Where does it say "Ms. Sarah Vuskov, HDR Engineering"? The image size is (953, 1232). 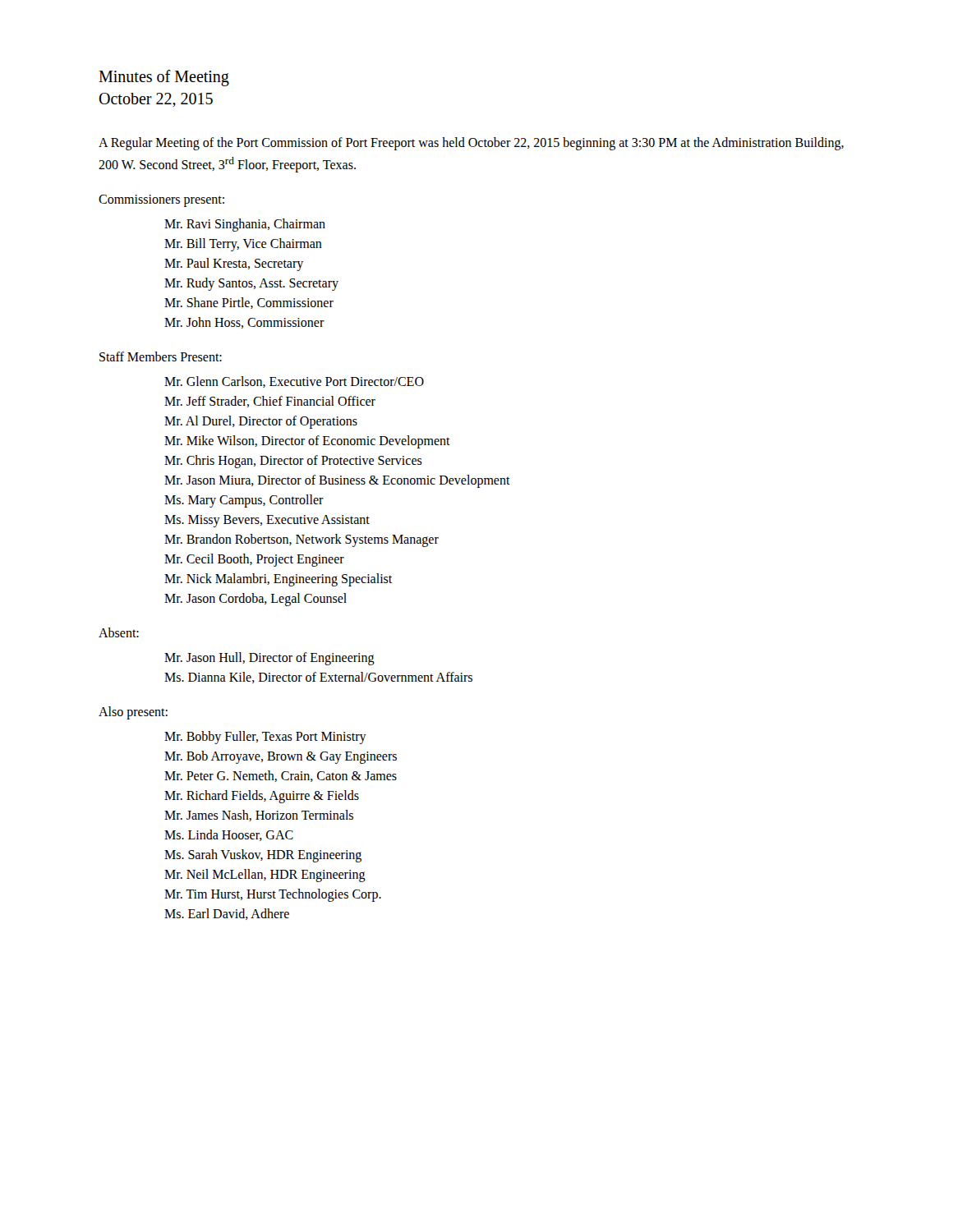tap(263, 855)
